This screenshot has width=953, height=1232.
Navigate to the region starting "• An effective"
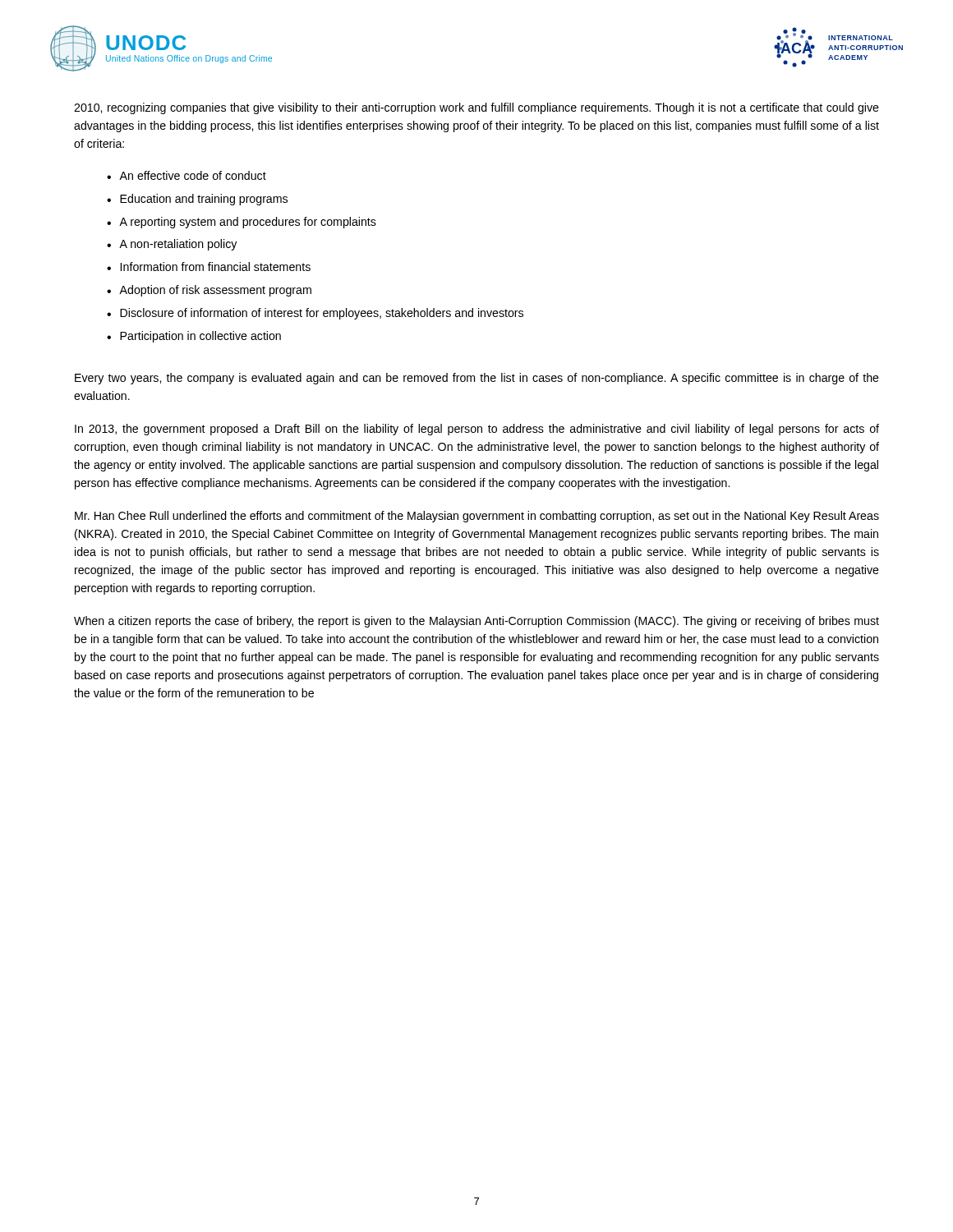(186, 177)
